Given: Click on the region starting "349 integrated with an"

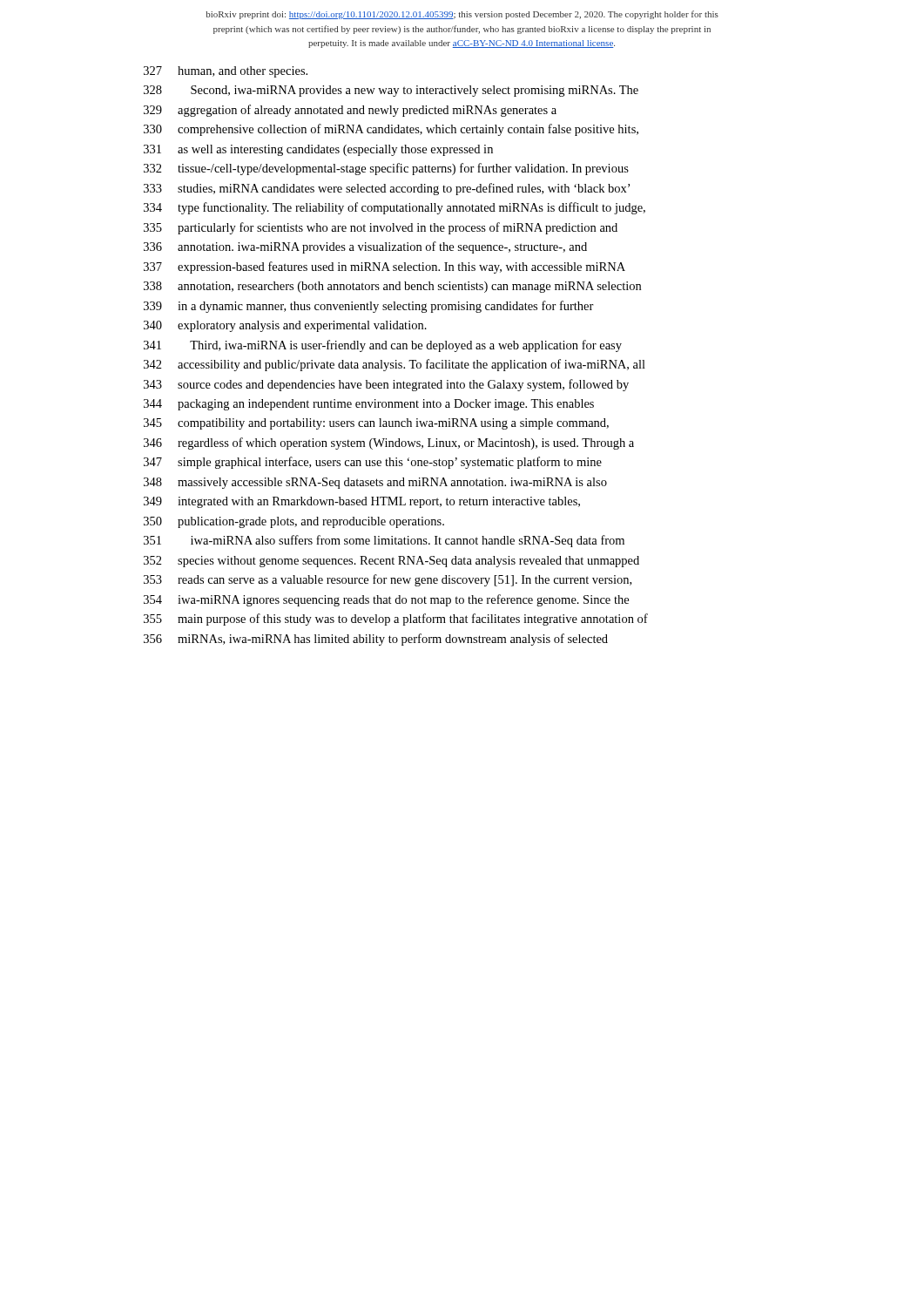Looking at the screenshot, I should pos(462,501).
